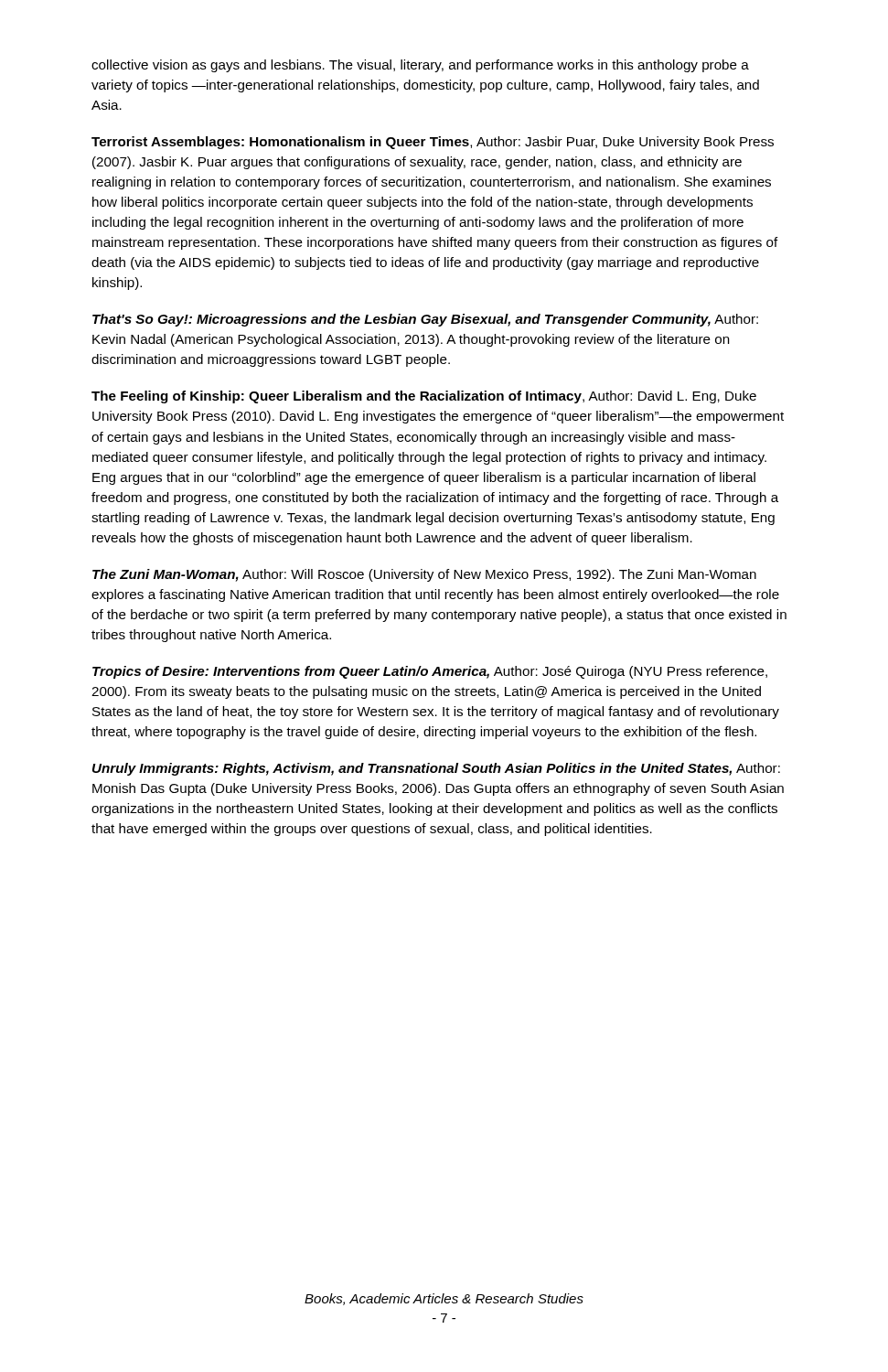This screenshot has width=888, height=1372.
Task: Locate the region starting "Tropics of Desire: Interventions"
Action: [435, 701]
